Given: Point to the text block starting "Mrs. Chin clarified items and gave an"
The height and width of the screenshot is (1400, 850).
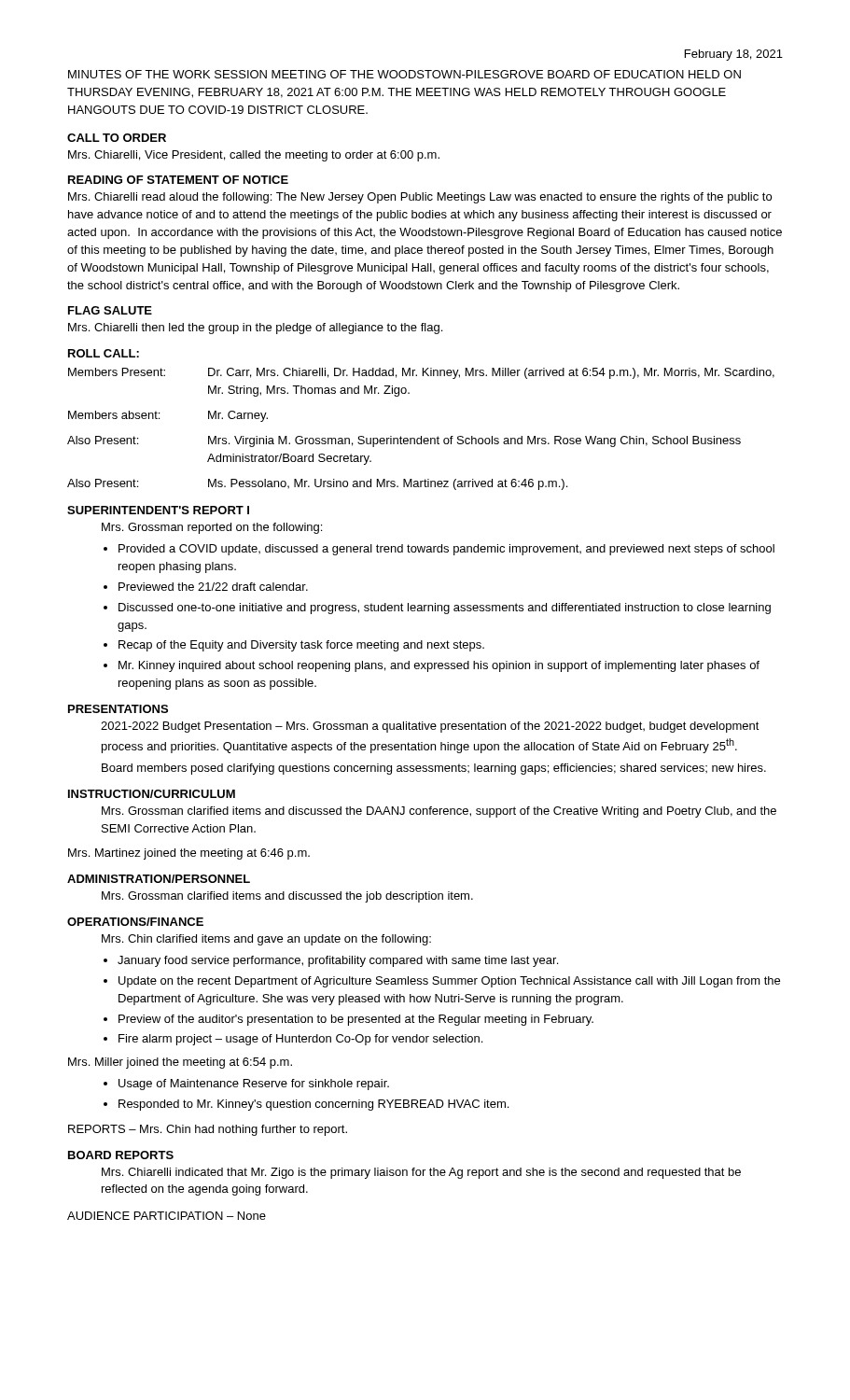Looking at the screenshot, I should click(x=266, y=939).
